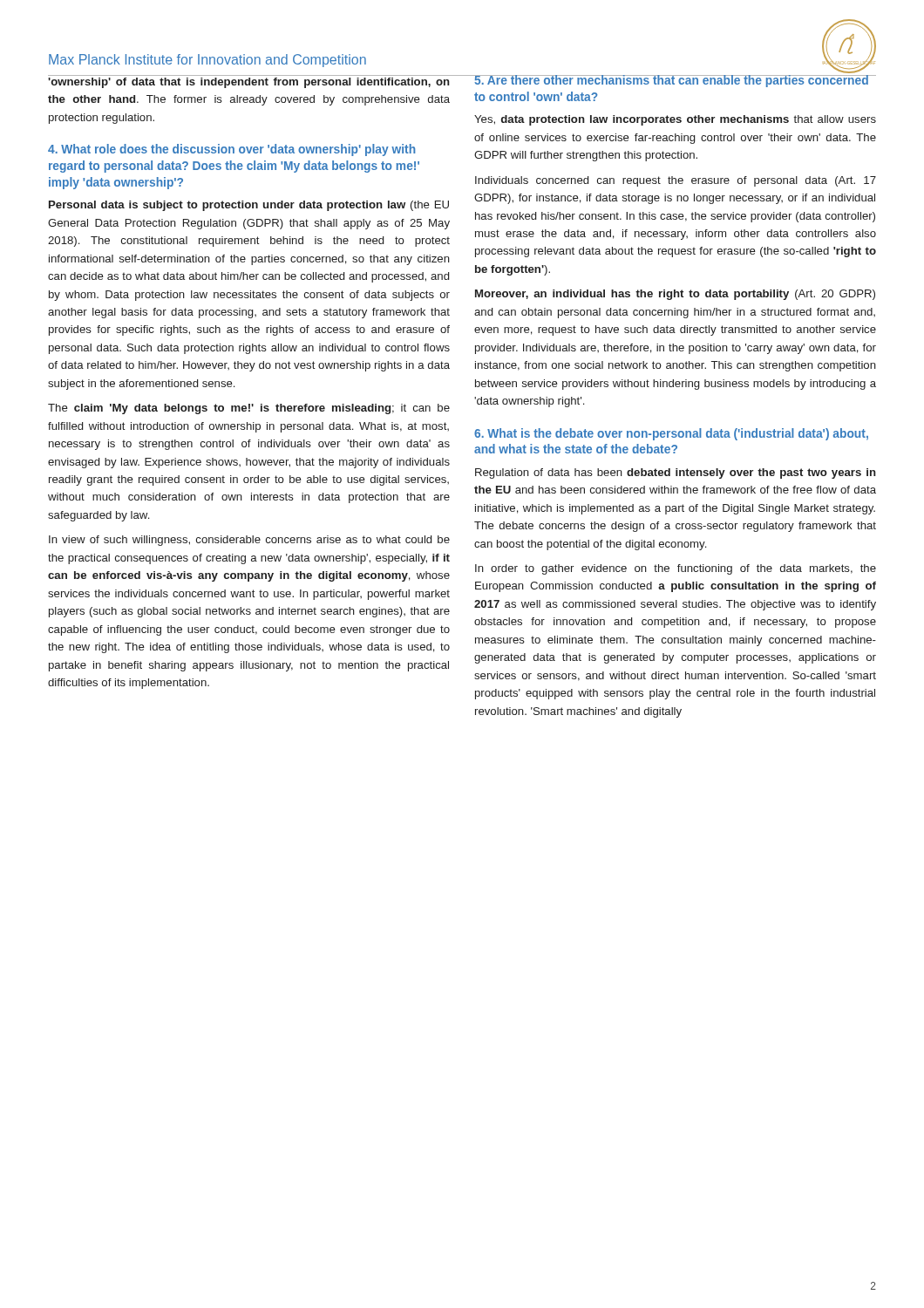Select the text block that reads "The claim 'My data belongs to me!'"
The height and width of the screenshot is (1308, 924).
tap(249, 461)
